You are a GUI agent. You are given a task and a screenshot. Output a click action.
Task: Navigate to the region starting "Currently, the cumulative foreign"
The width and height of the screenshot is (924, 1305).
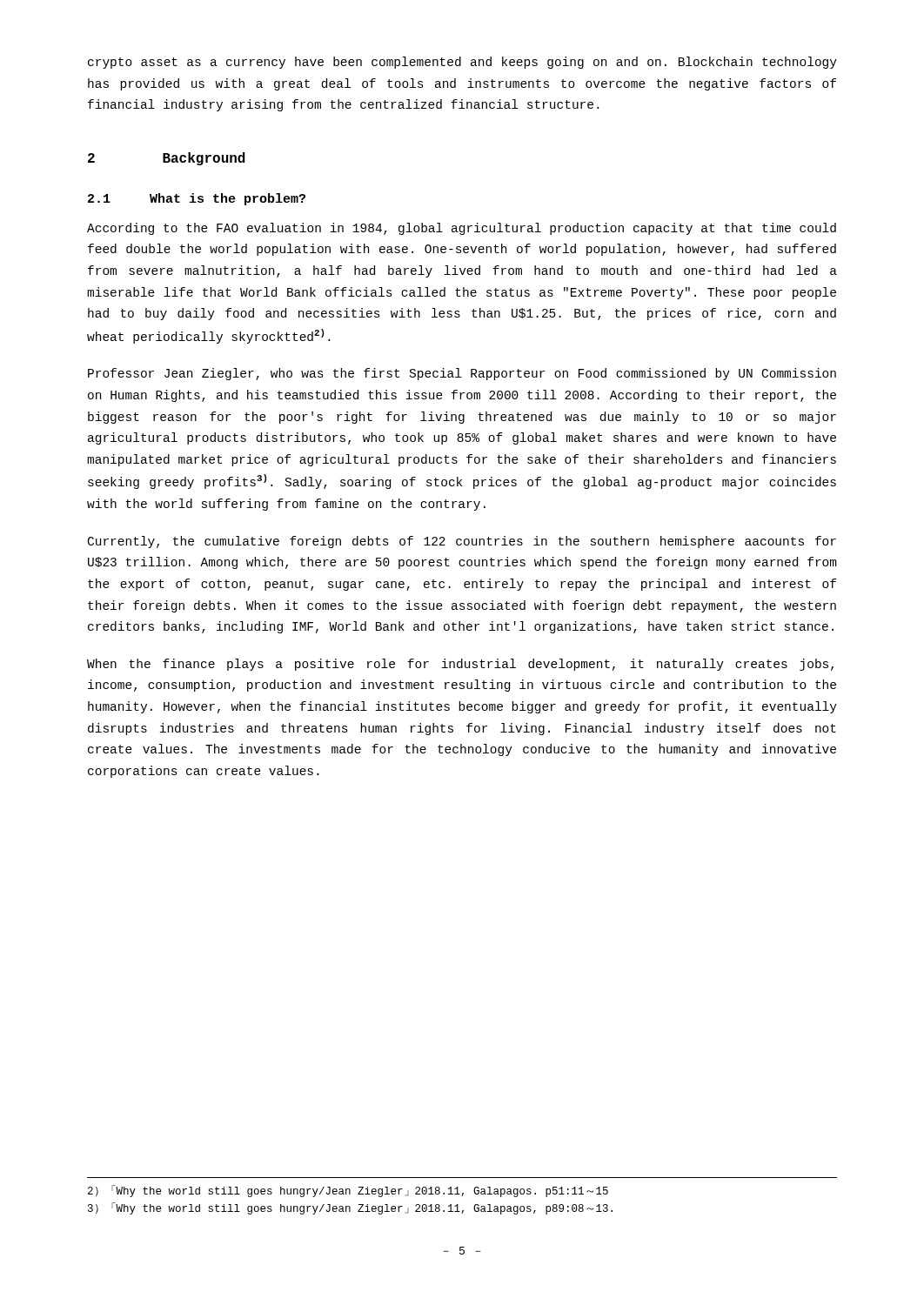462,585
